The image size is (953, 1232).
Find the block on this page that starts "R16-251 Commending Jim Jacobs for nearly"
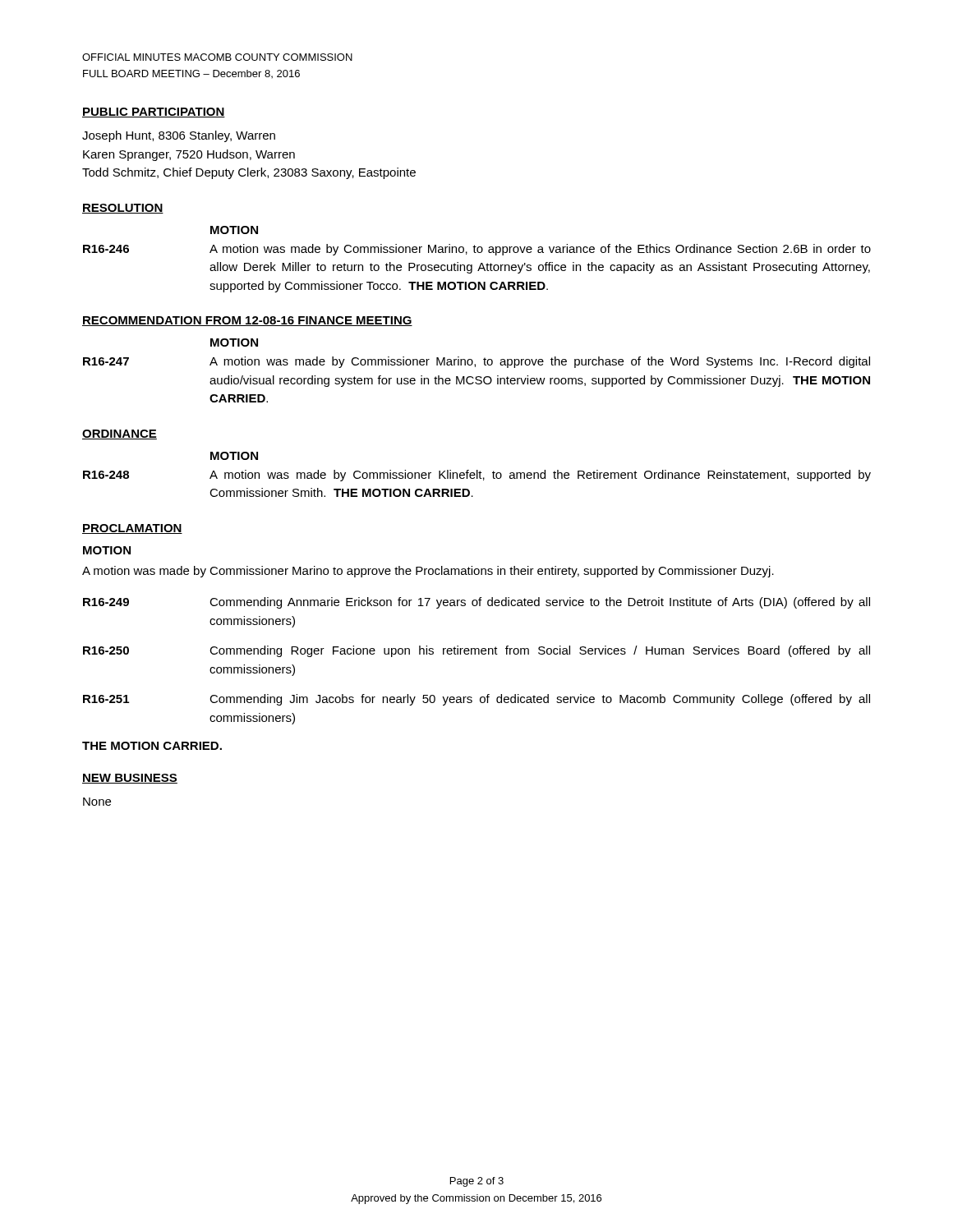[476, 708]
